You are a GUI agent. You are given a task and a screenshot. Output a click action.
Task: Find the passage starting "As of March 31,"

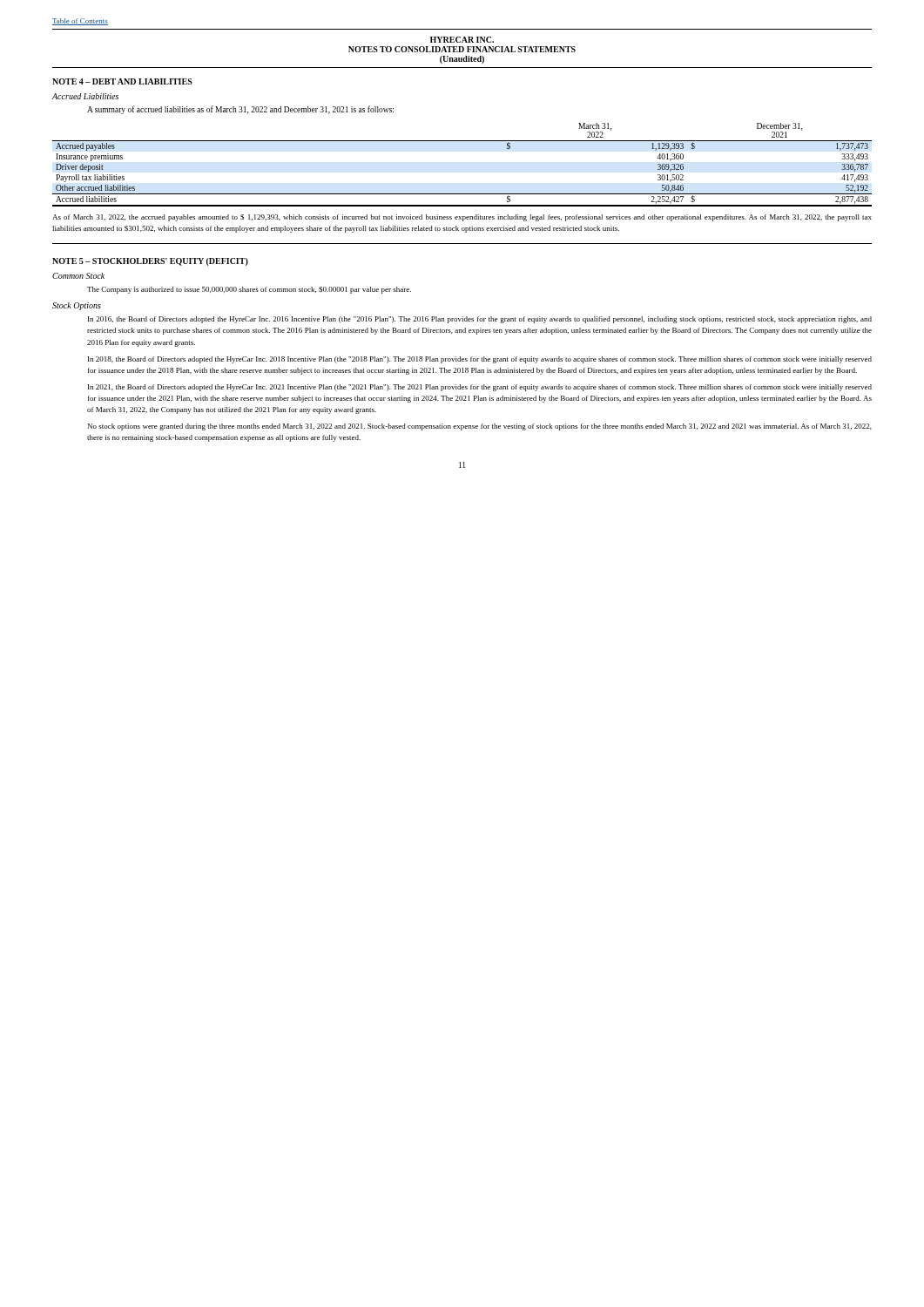[x=462, y=223]
